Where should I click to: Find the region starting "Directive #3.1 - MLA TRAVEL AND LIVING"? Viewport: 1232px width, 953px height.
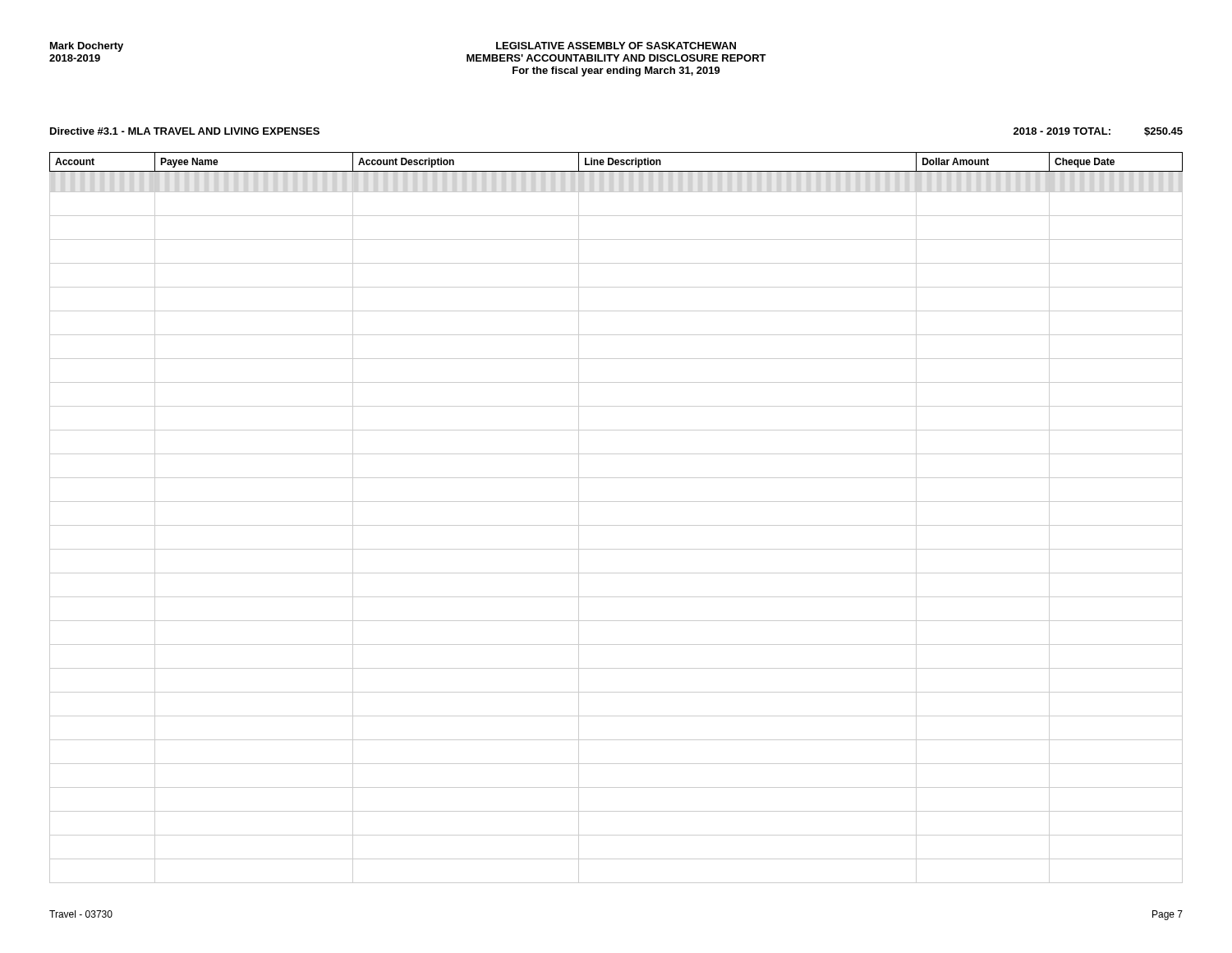[x=185, y=132]
